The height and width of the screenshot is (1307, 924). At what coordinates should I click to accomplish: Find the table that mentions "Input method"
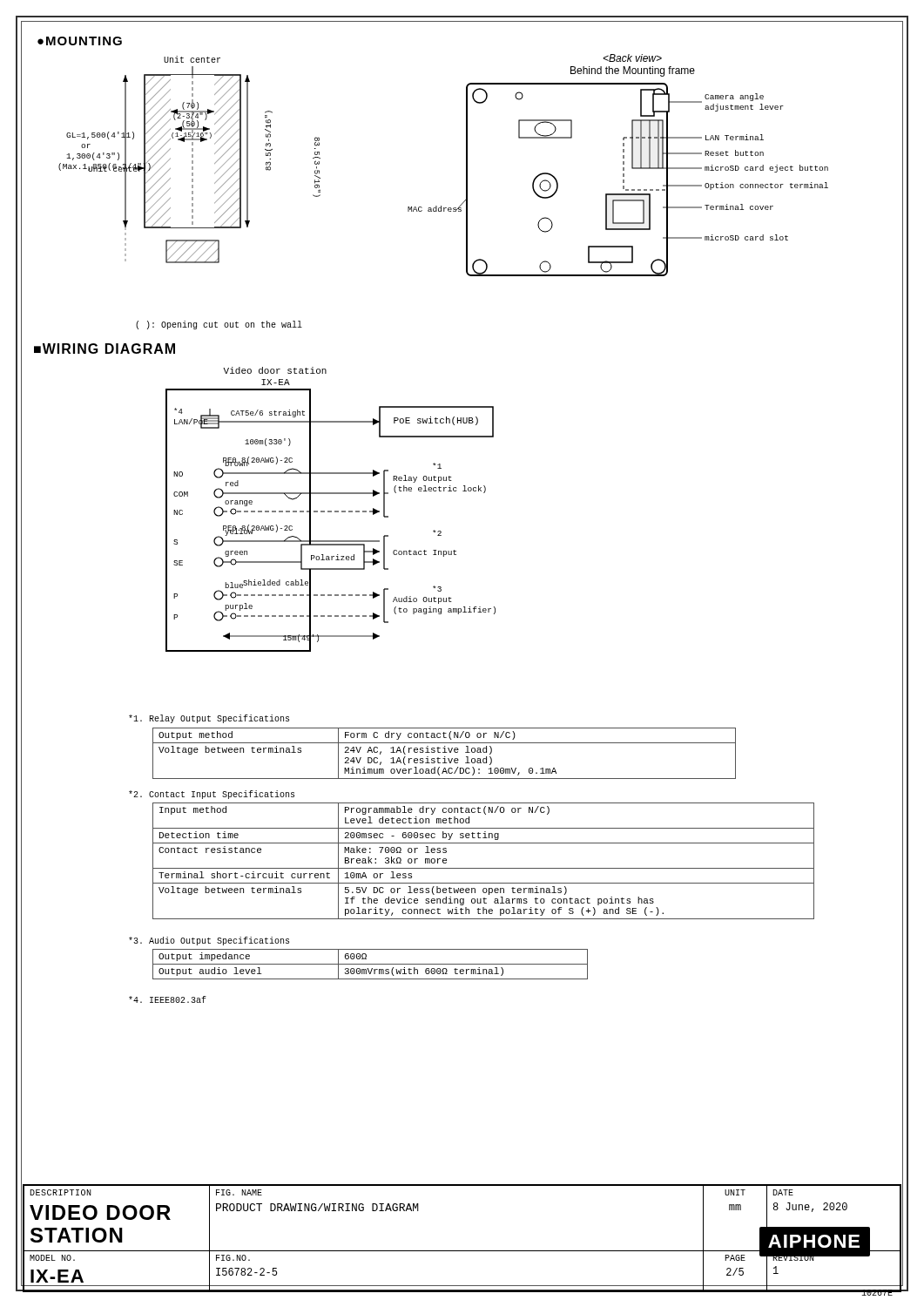483,861
